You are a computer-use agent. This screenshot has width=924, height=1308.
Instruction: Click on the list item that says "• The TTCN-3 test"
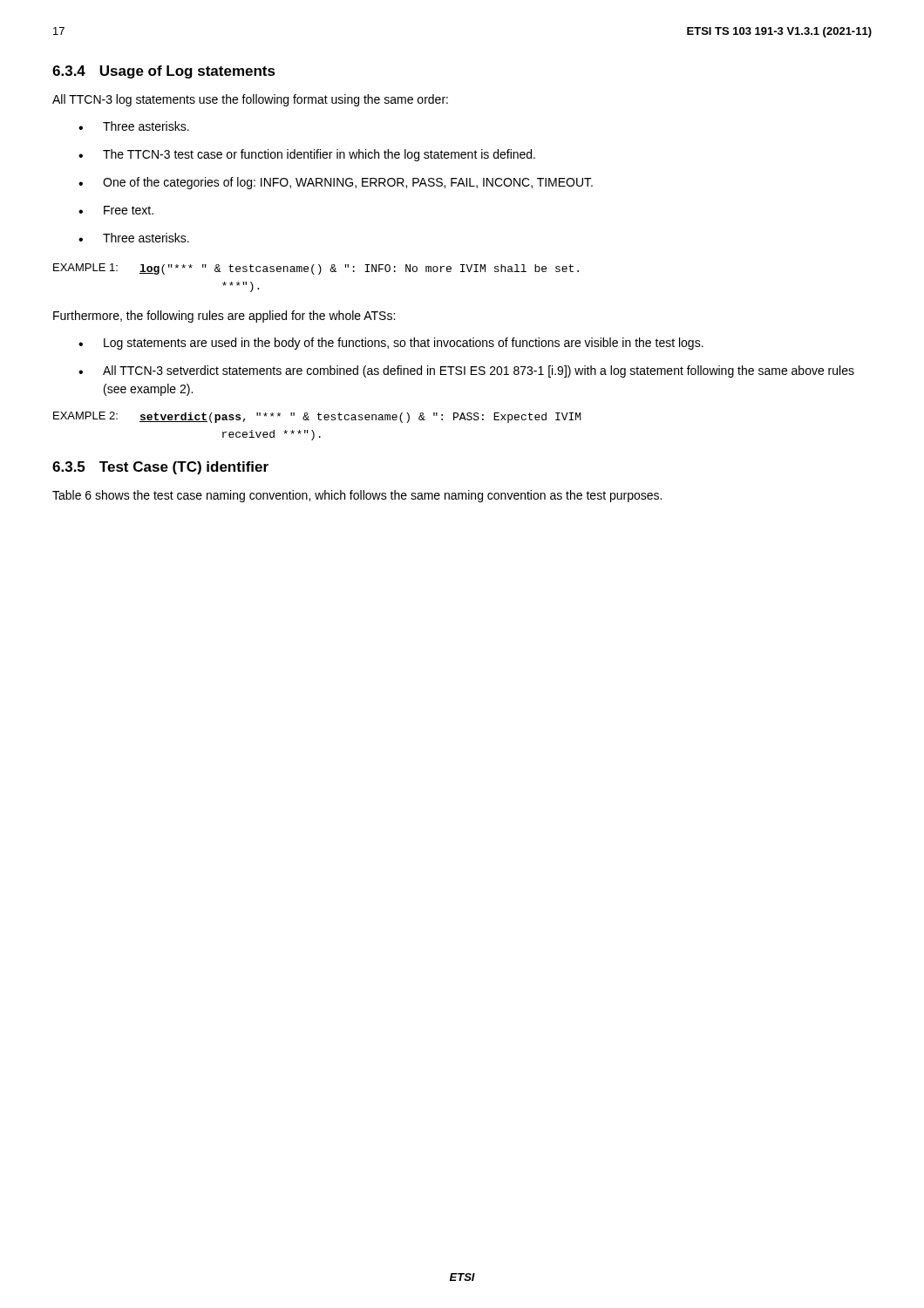[475, 156]
